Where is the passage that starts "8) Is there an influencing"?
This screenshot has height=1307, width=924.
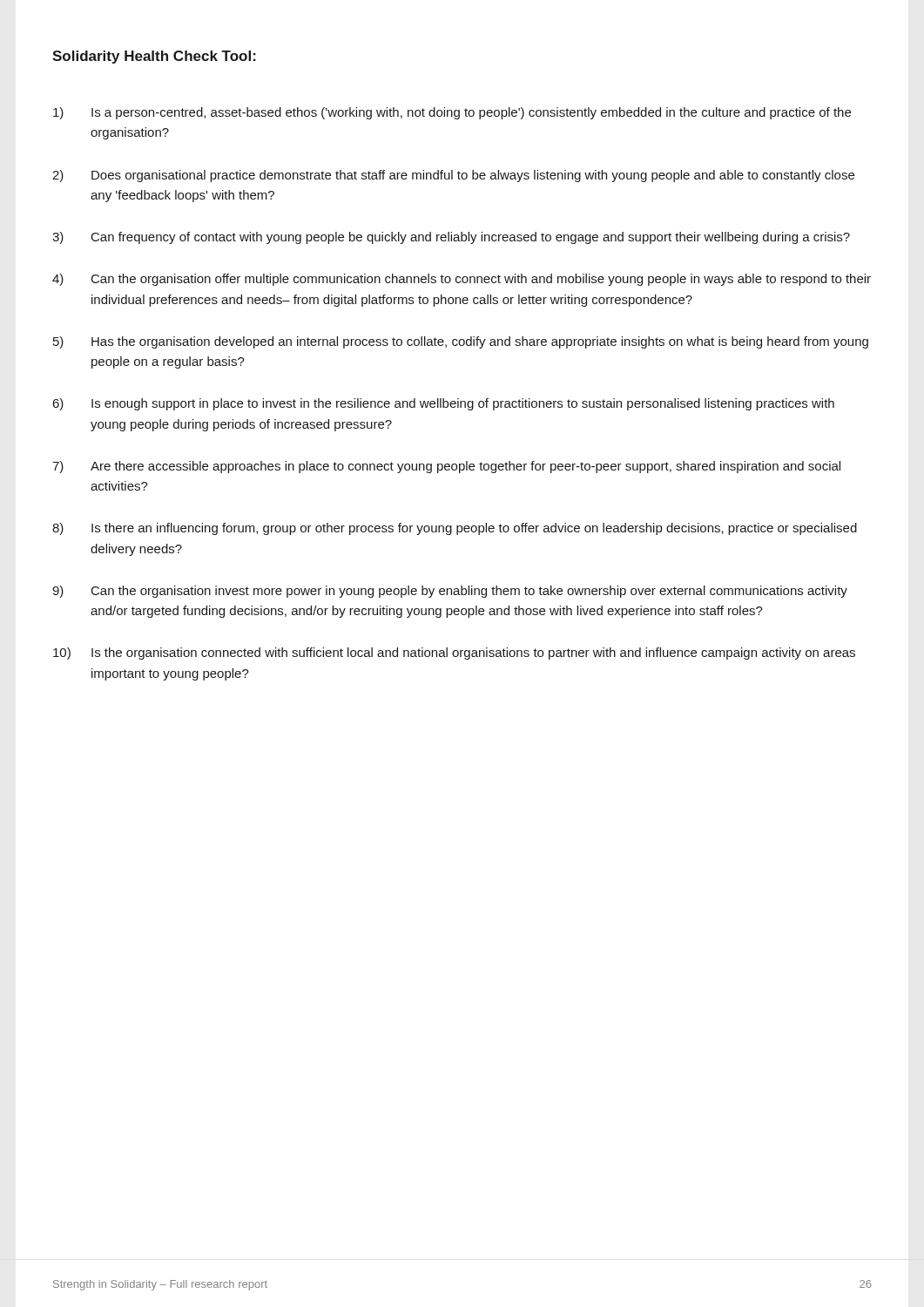click(x=462, y=538)
